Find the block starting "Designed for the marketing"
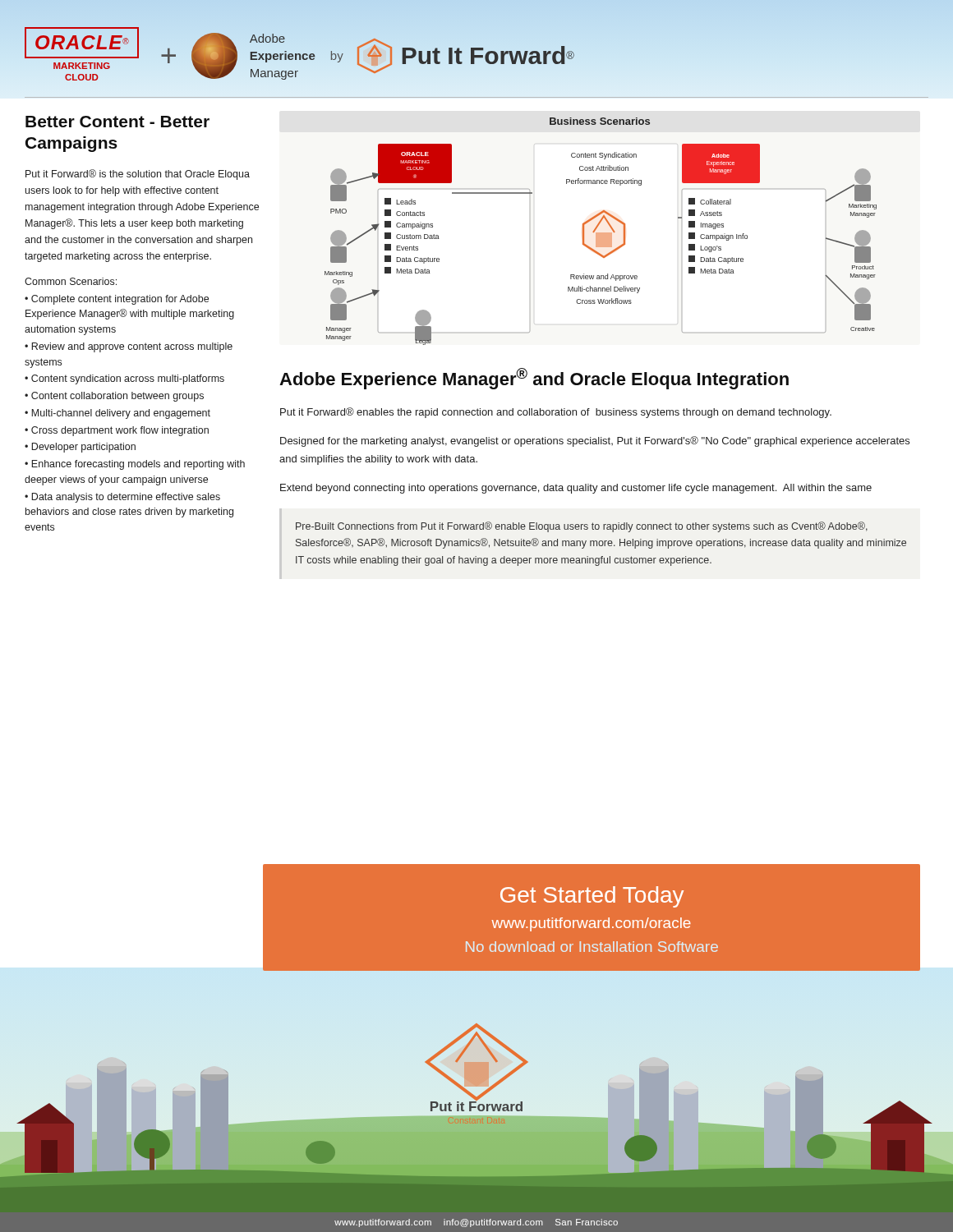 595,450
